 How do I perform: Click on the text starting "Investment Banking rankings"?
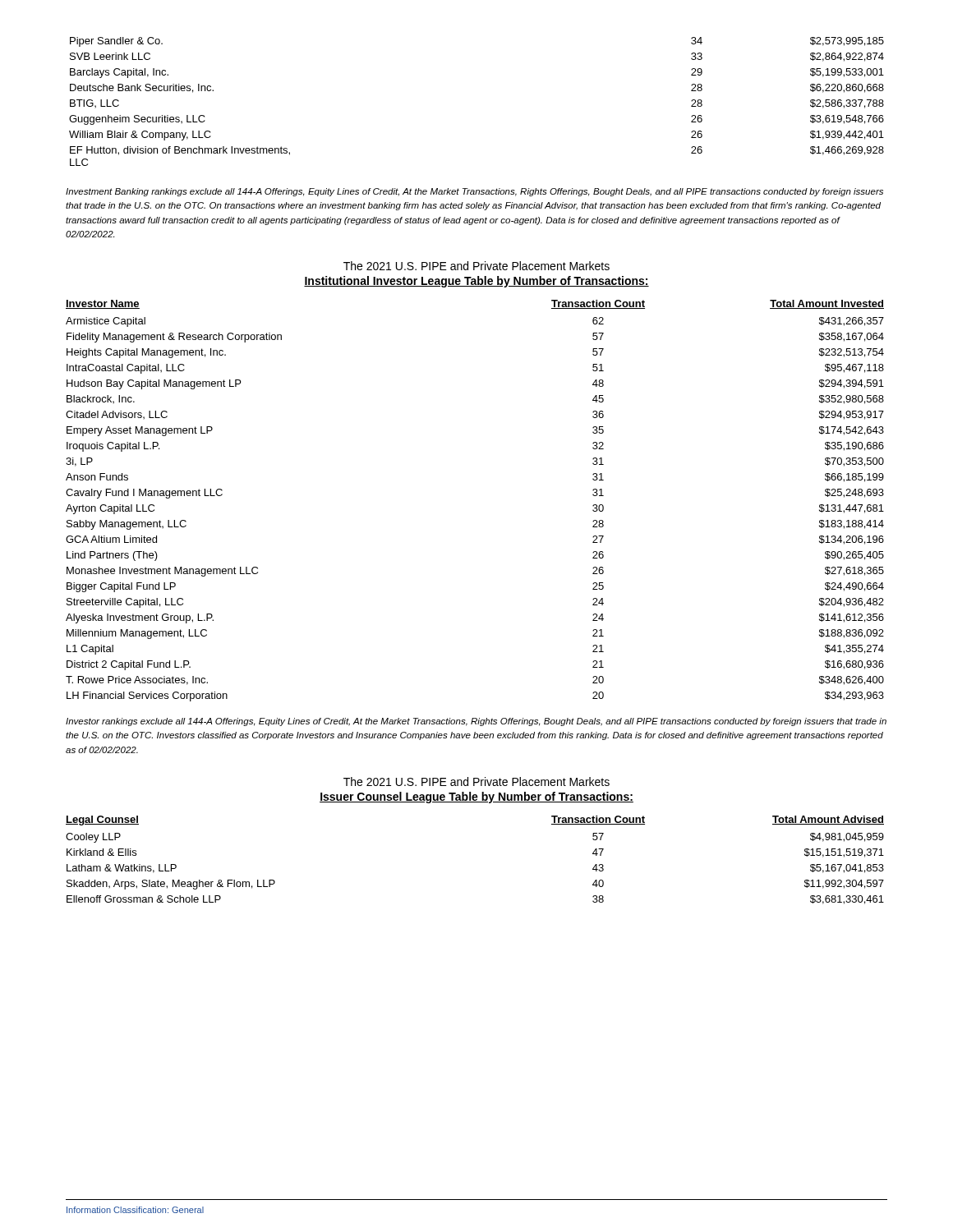(x=476, y=213)
